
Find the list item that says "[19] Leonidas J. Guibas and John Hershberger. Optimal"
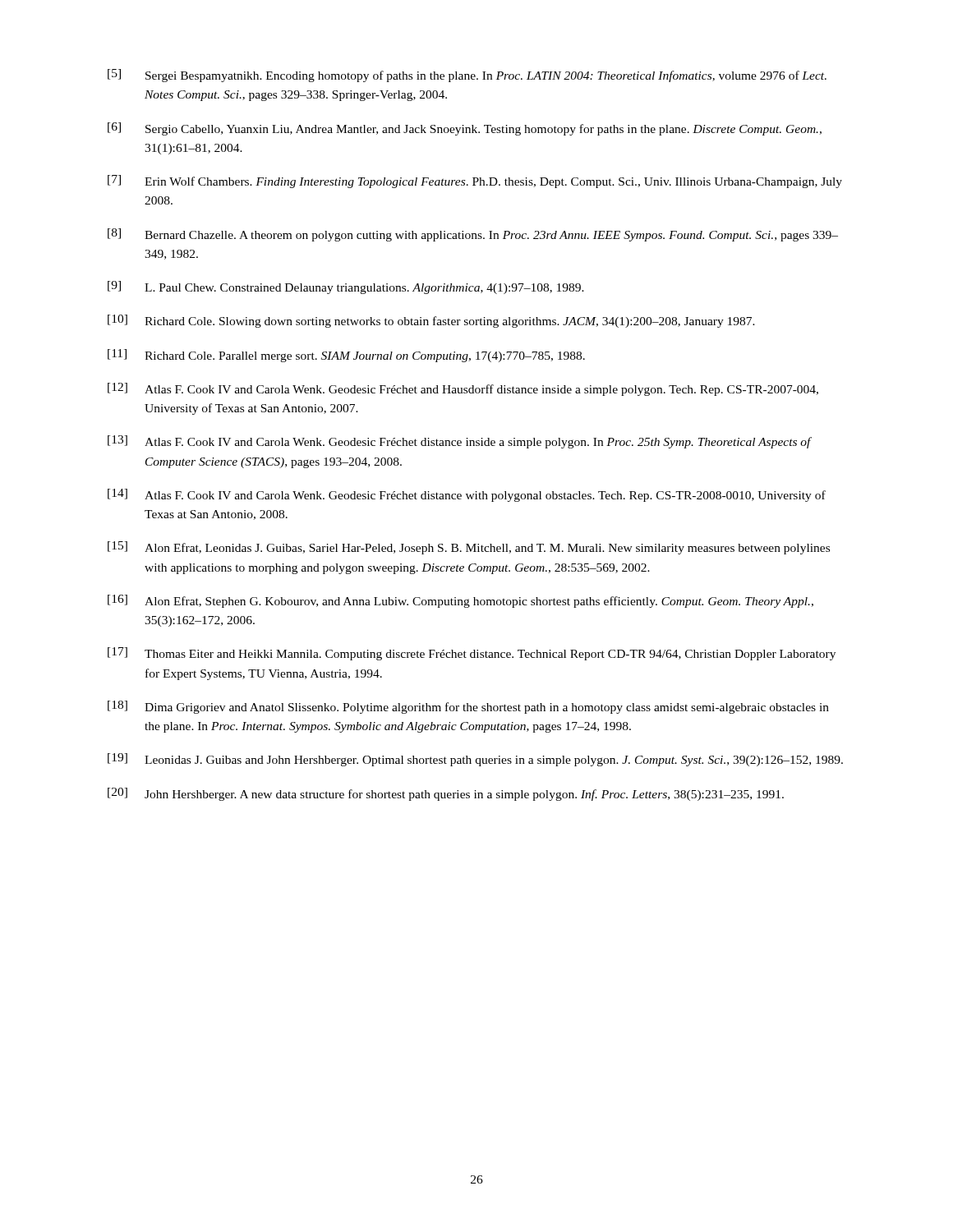[x=476, y=760]
